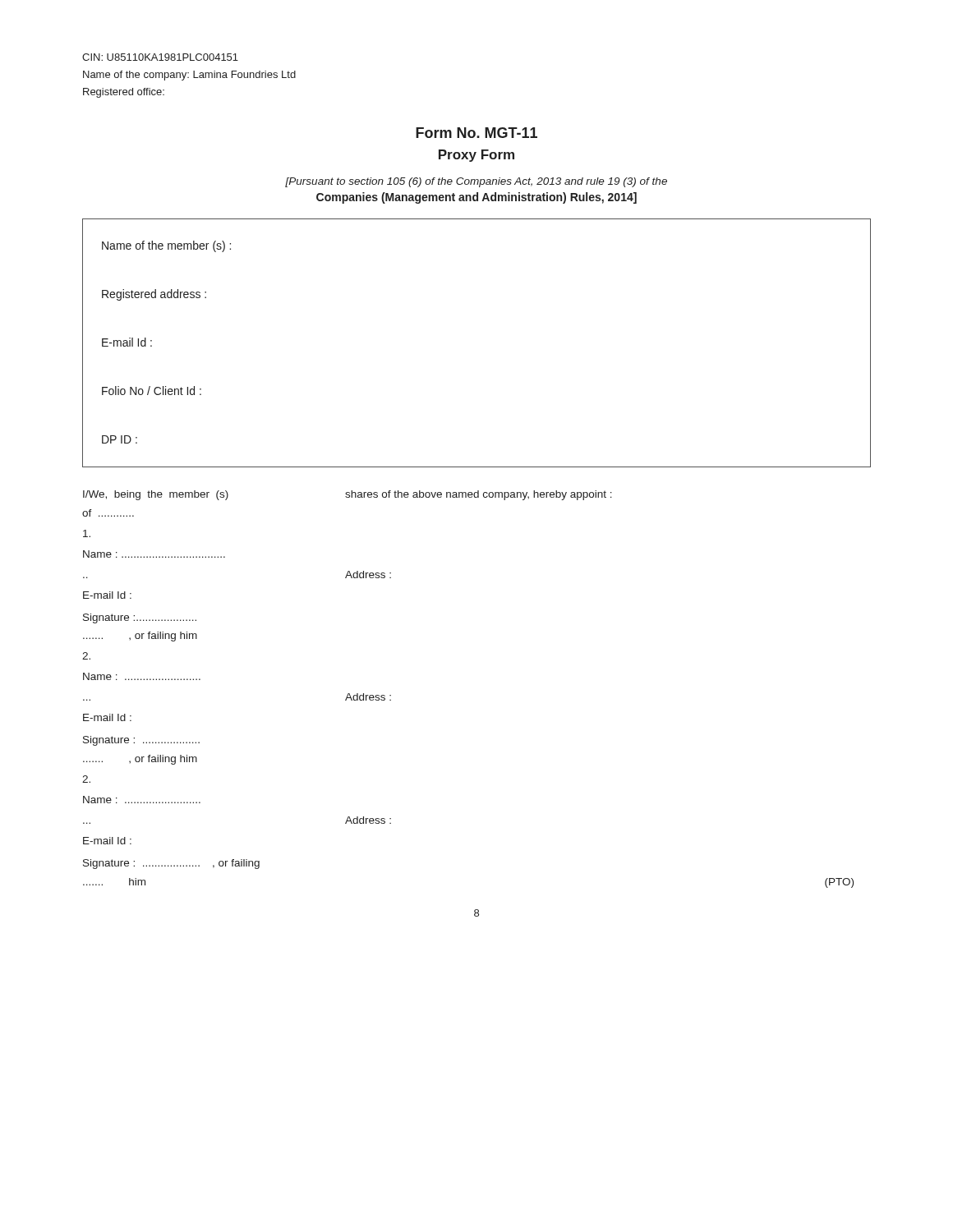Locate the section header that reads "Proxy Form"
Image resolution: width=953 pixels, height=1232 pixels.
coord(476,156)
